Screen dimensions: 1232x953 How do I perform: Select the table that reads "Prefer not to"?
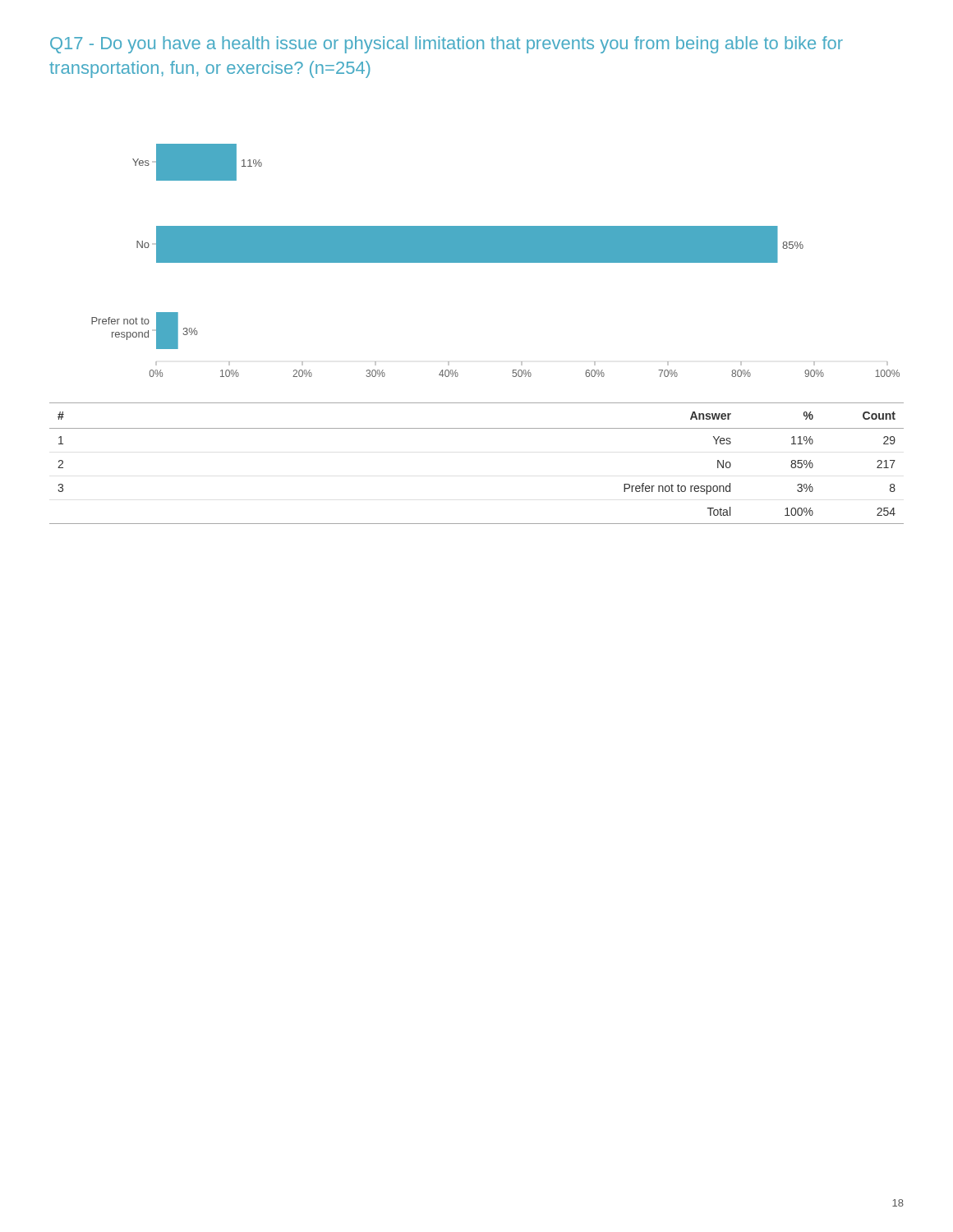point(476,463)
